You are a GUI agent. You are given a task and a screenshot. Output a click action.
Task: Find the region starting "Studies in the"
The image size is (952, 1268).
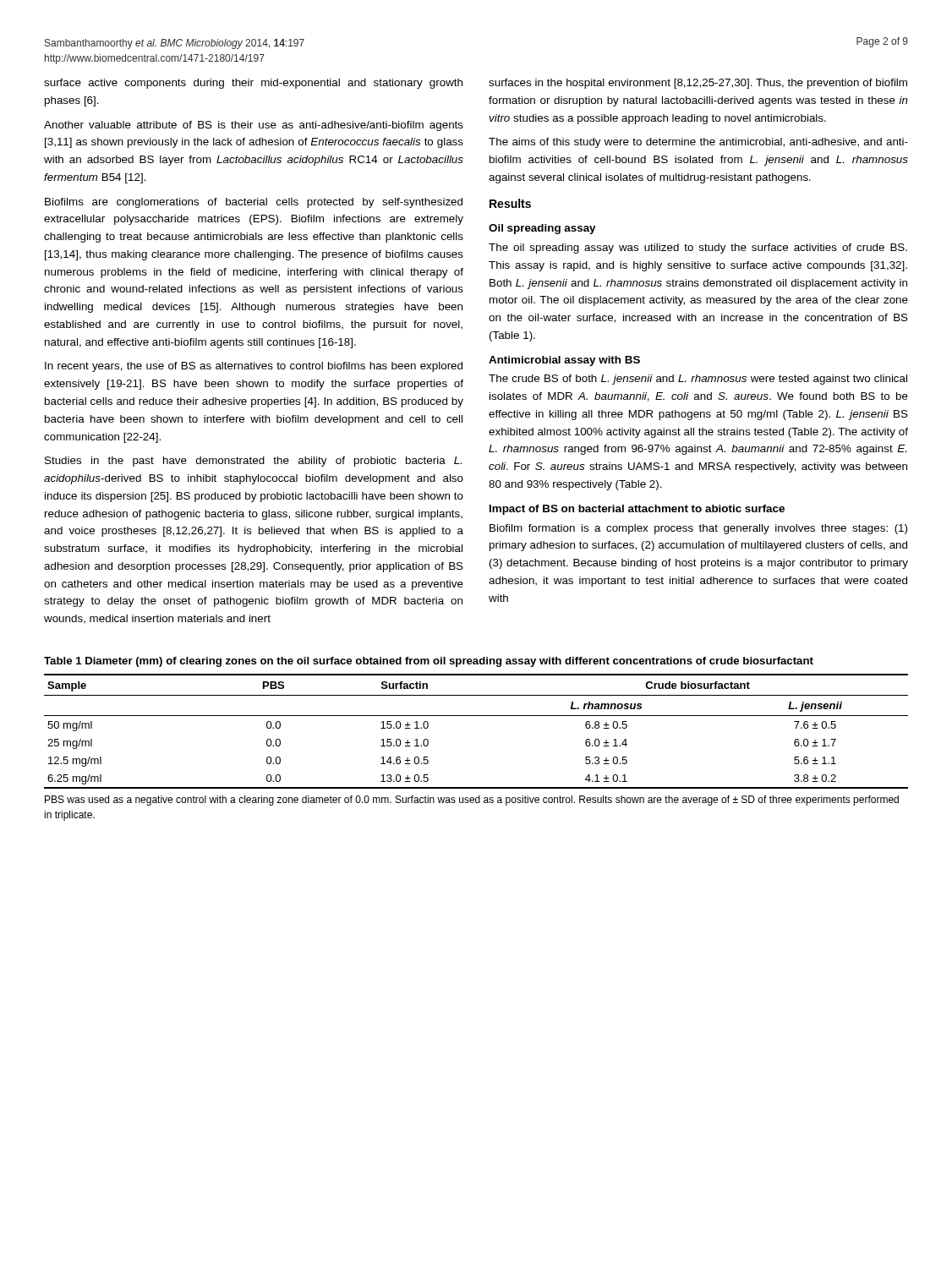(x=254, y=540)
